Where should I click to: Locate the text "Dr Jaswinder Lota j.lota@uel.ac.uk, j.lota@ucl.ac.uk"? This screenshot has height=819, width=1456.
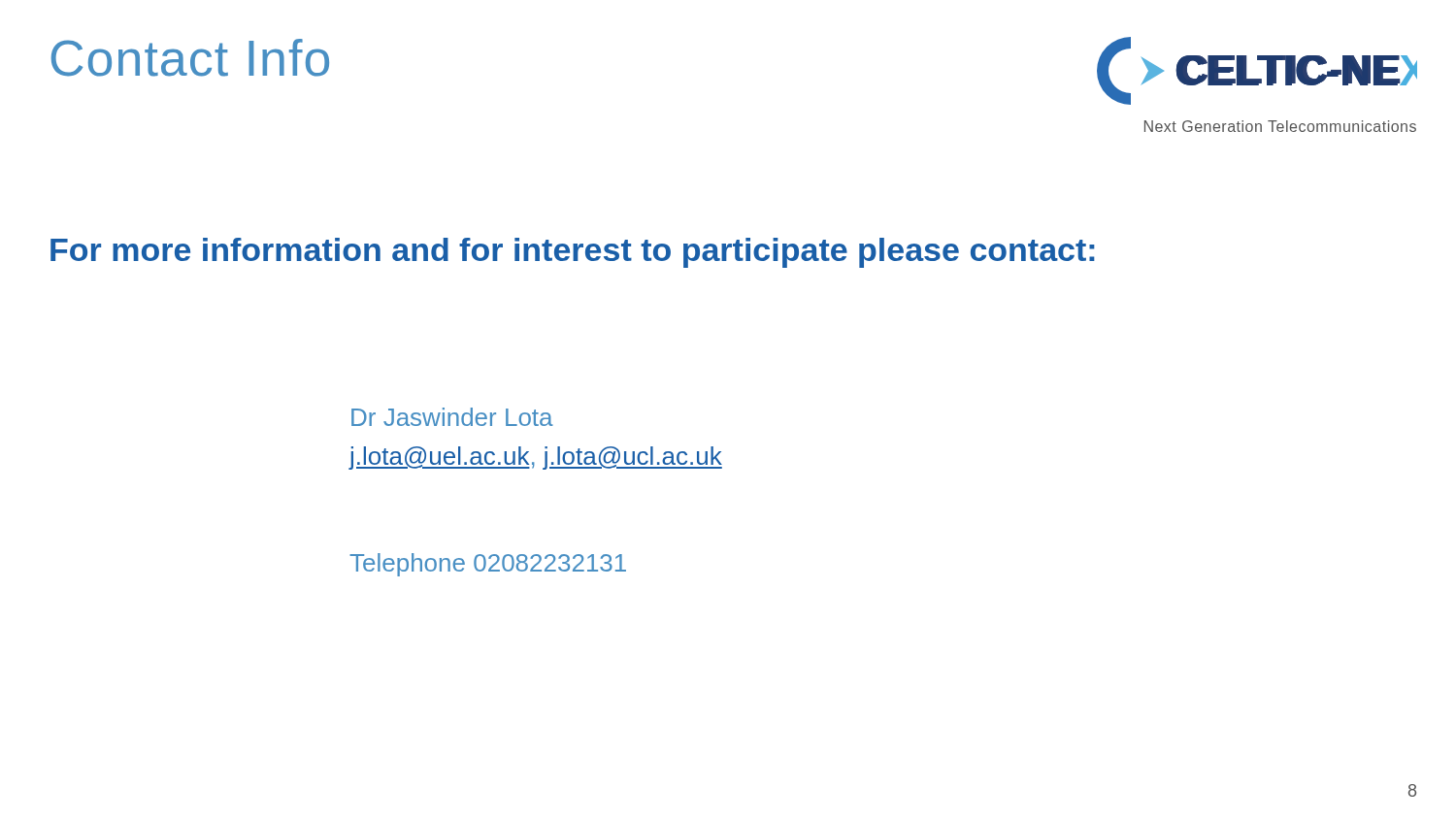pos(536,437)
